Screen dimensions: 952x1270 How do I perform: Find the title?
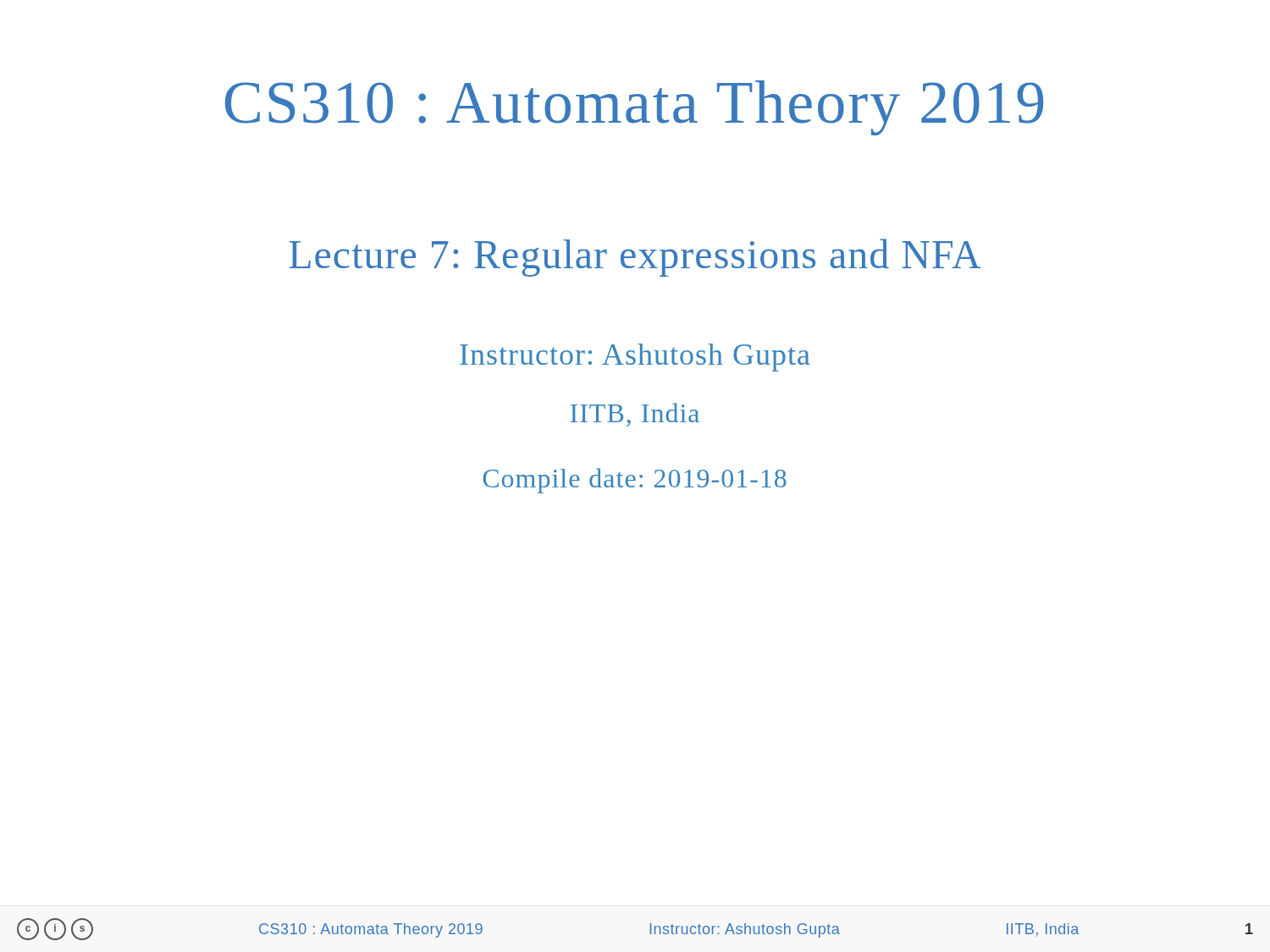click(635, 102)
